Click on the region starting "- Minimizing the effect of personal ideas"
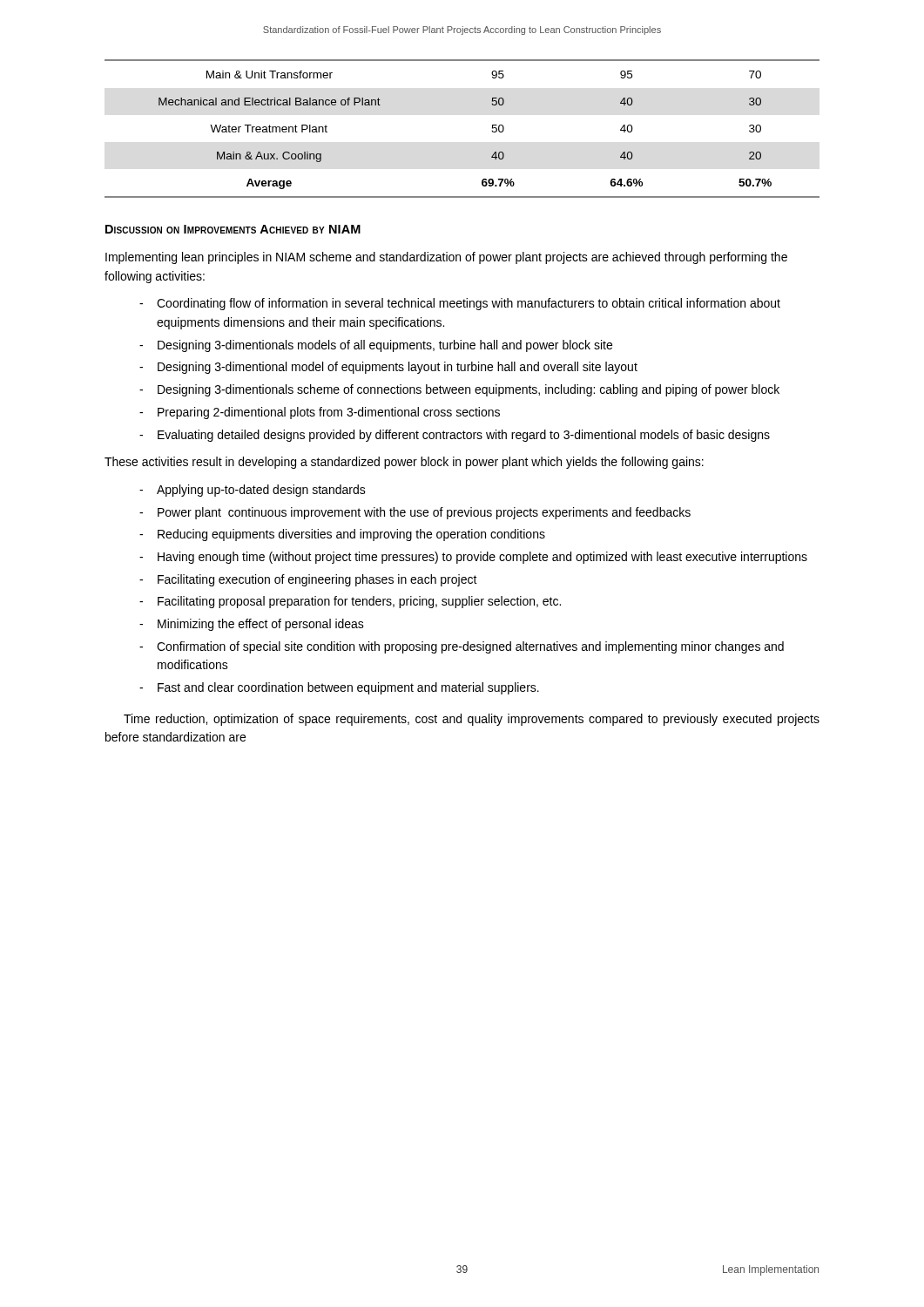The width and height of the screenshot is (924, 1307). (252, 625)
